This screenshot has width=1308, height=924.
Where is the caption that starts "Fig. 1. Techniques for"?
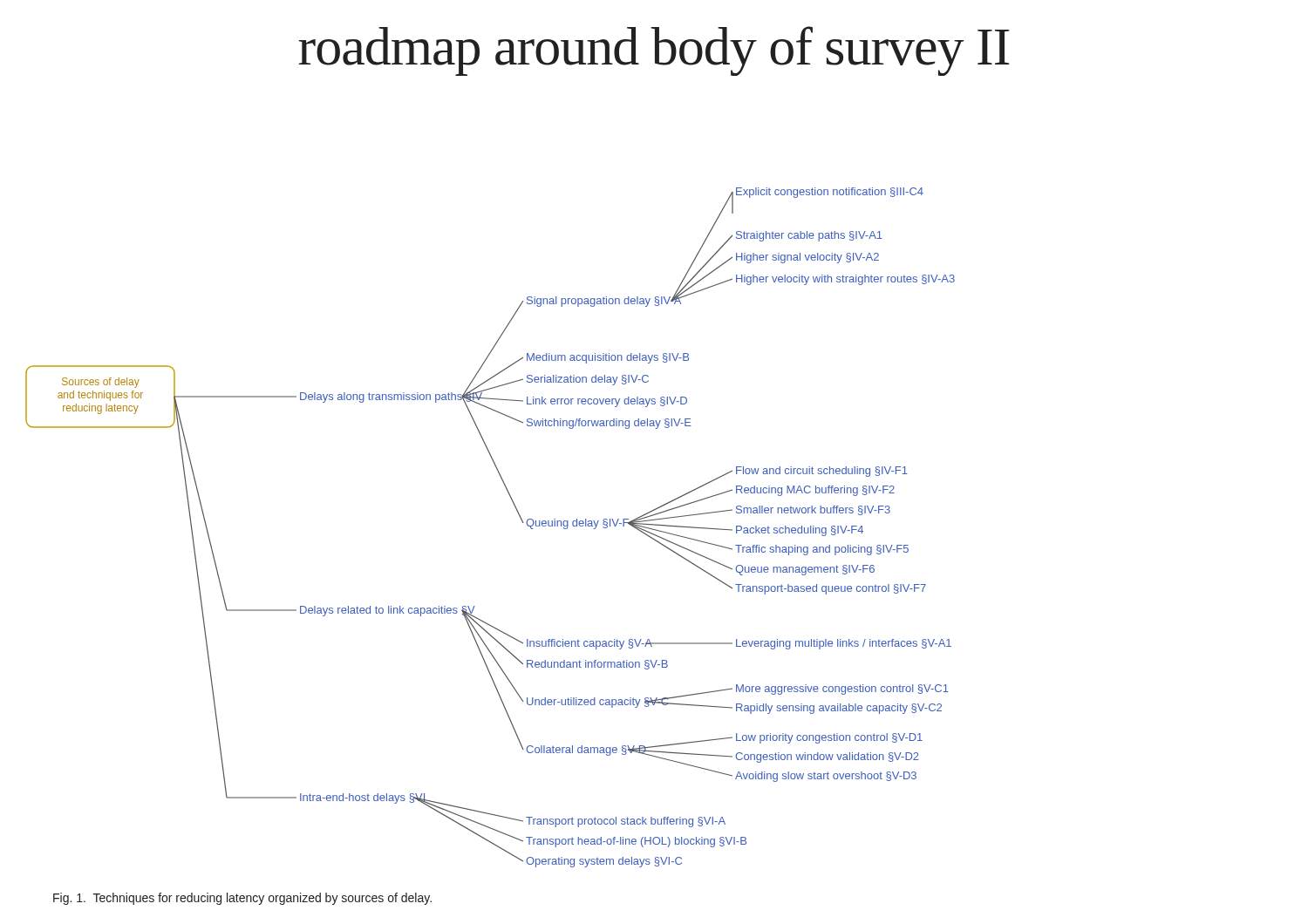coord(242,898)
